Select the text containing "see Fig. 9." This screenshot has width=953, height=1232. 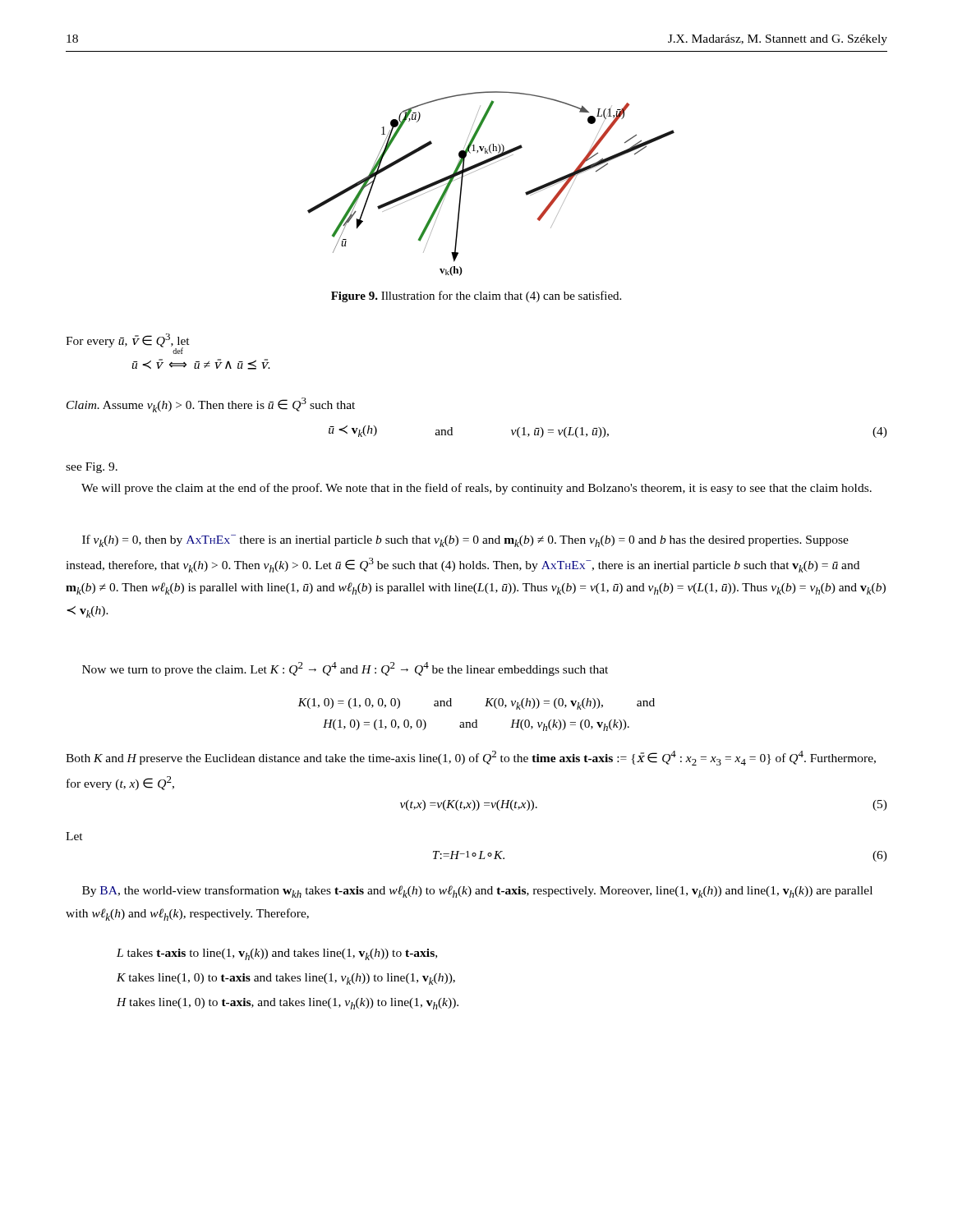point(92,466)
